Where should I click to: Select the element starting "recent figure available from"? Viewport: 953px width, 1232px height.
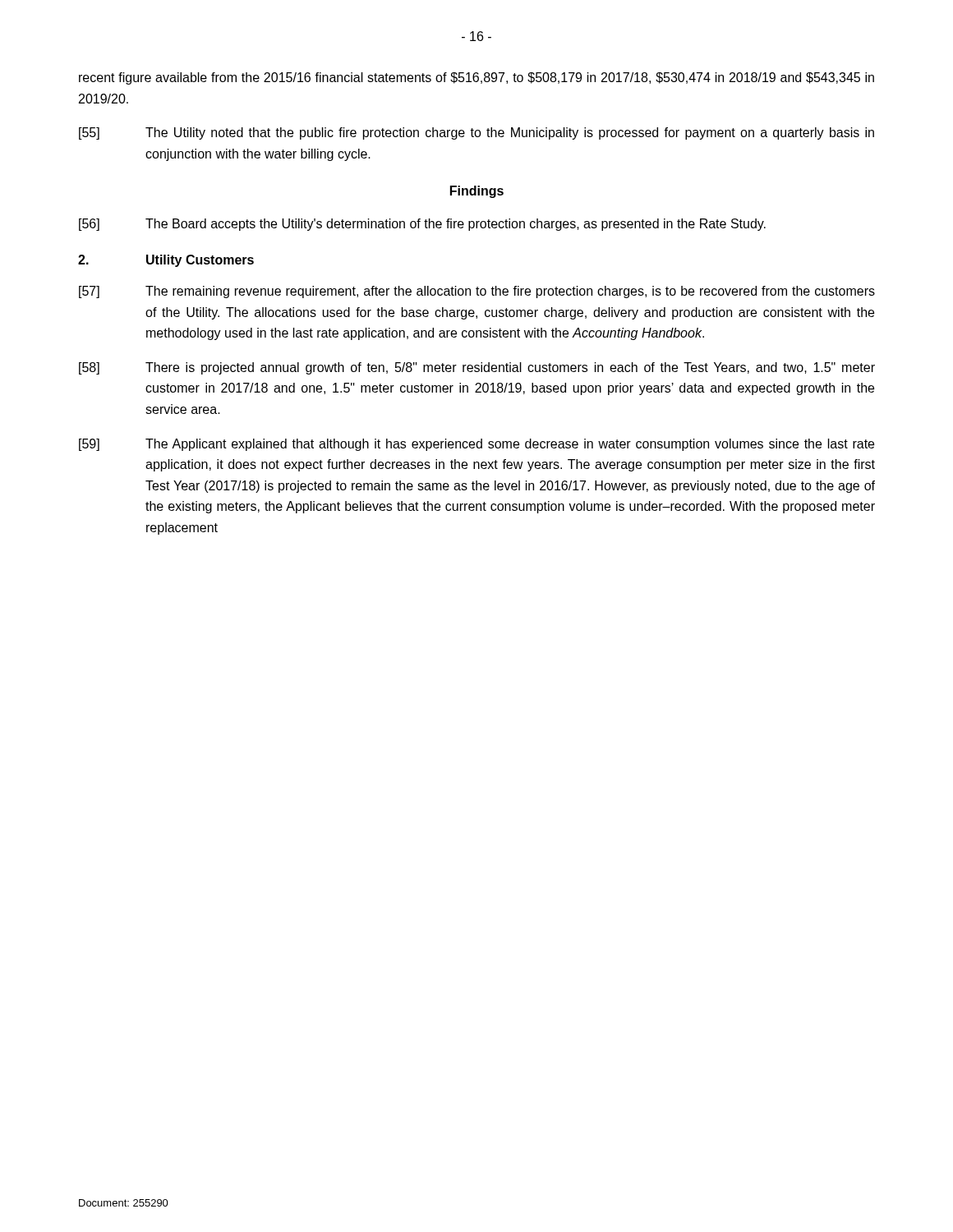click(x=476, y=88)
